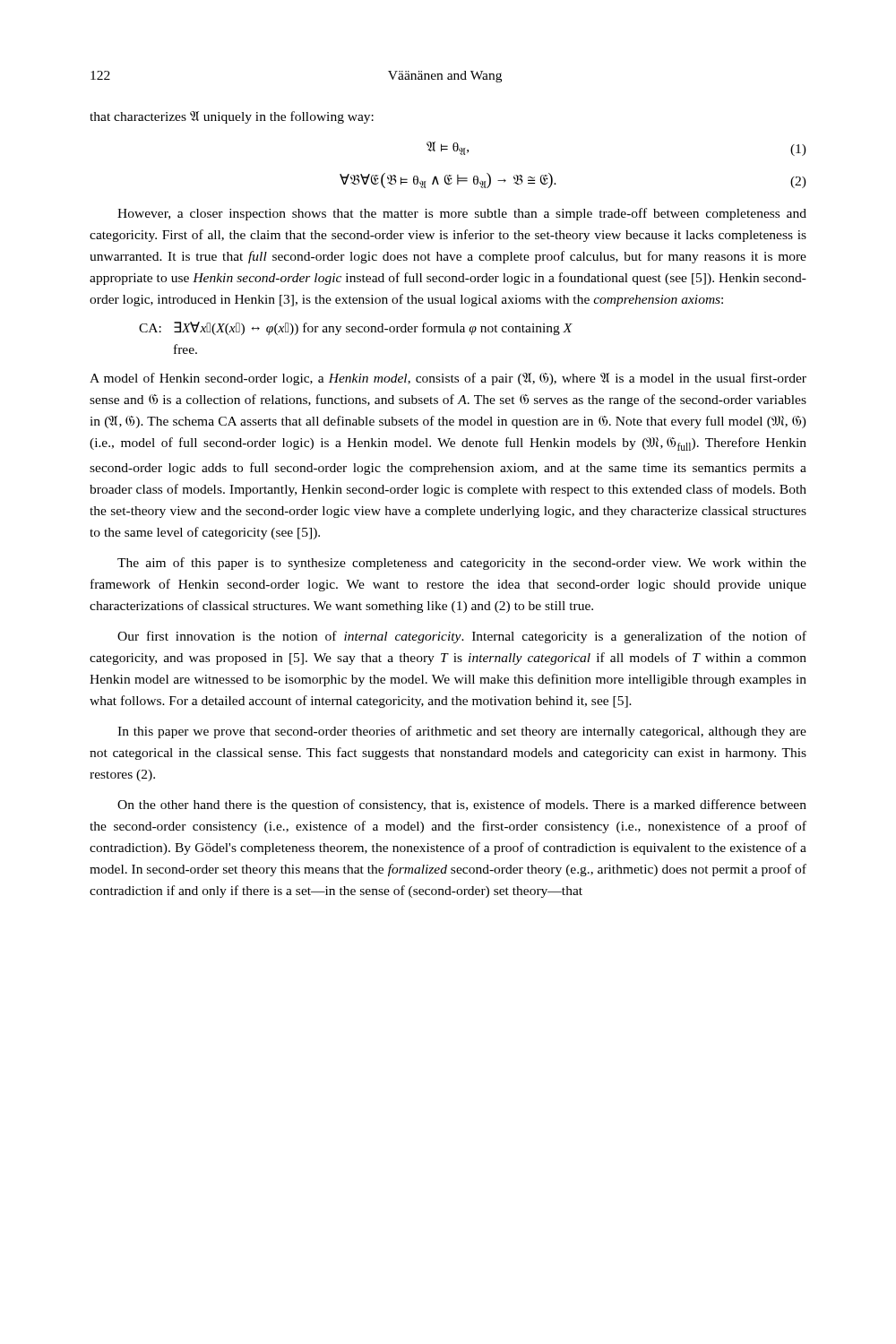Image resolution: width=896 pixels, height=1344 pixels.
Task: Find the text block containing "Our first innovation is the notion"
Action: 448,668
